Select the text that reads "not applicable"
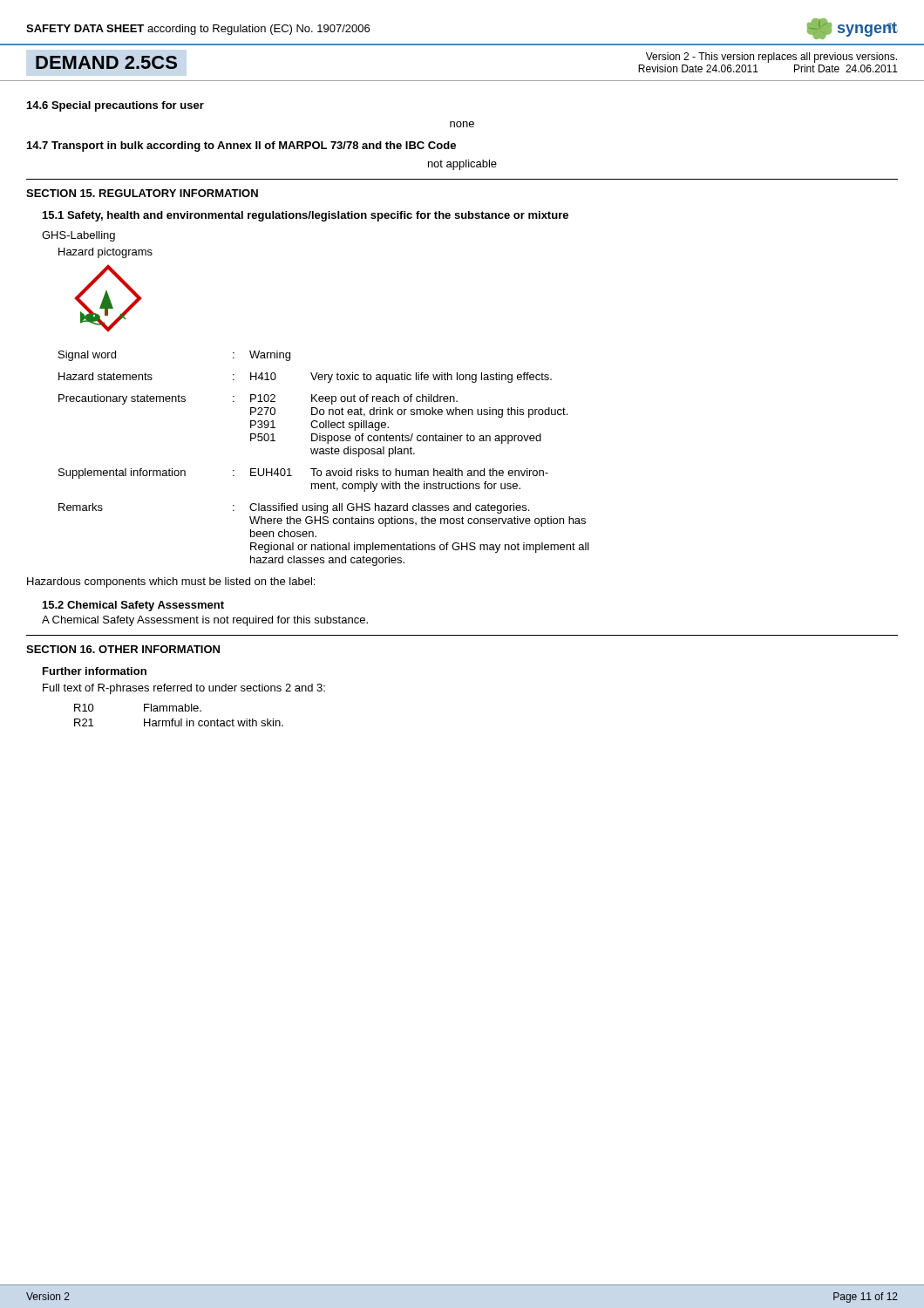The height and width of the screenshot is (1308, 924). coord(462,164)
